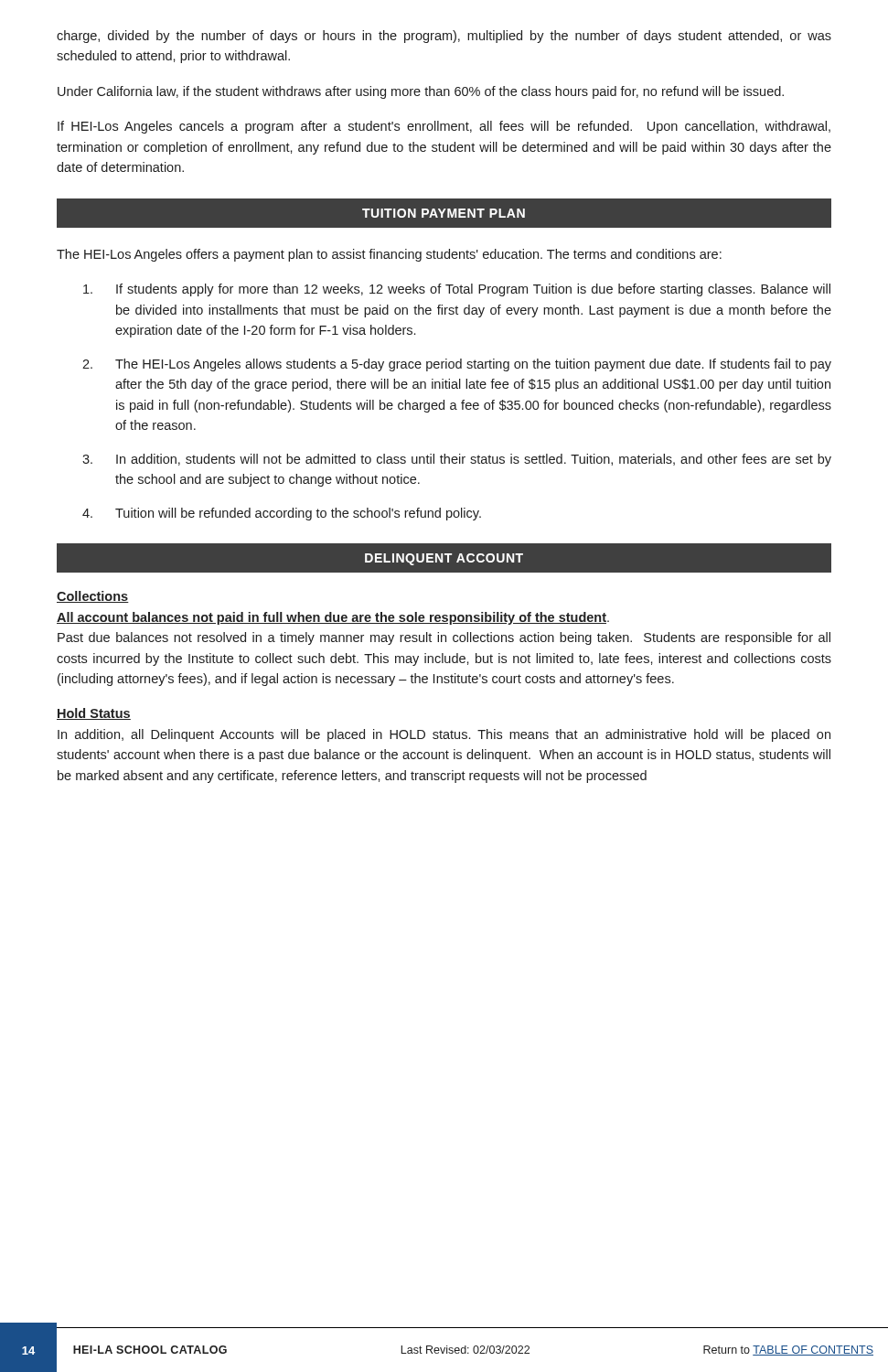Find the text block that reads "If HEI-Los Angeles cancels a program after"
Screen dimensions: 1372x888
[444, 147]
